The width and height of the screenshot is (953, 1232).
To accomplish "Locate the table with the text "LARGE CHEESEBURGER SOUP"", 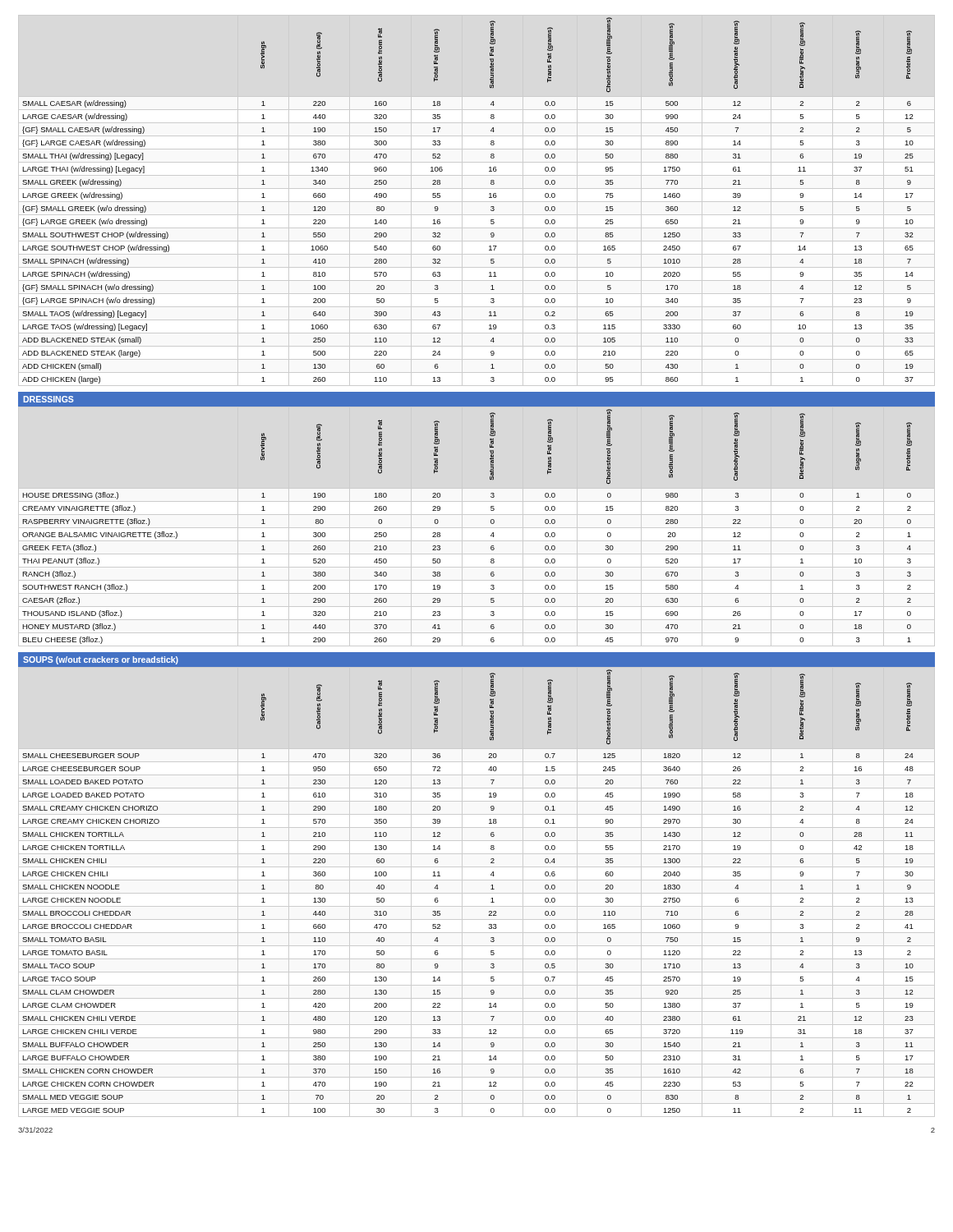I will [476, 892].
